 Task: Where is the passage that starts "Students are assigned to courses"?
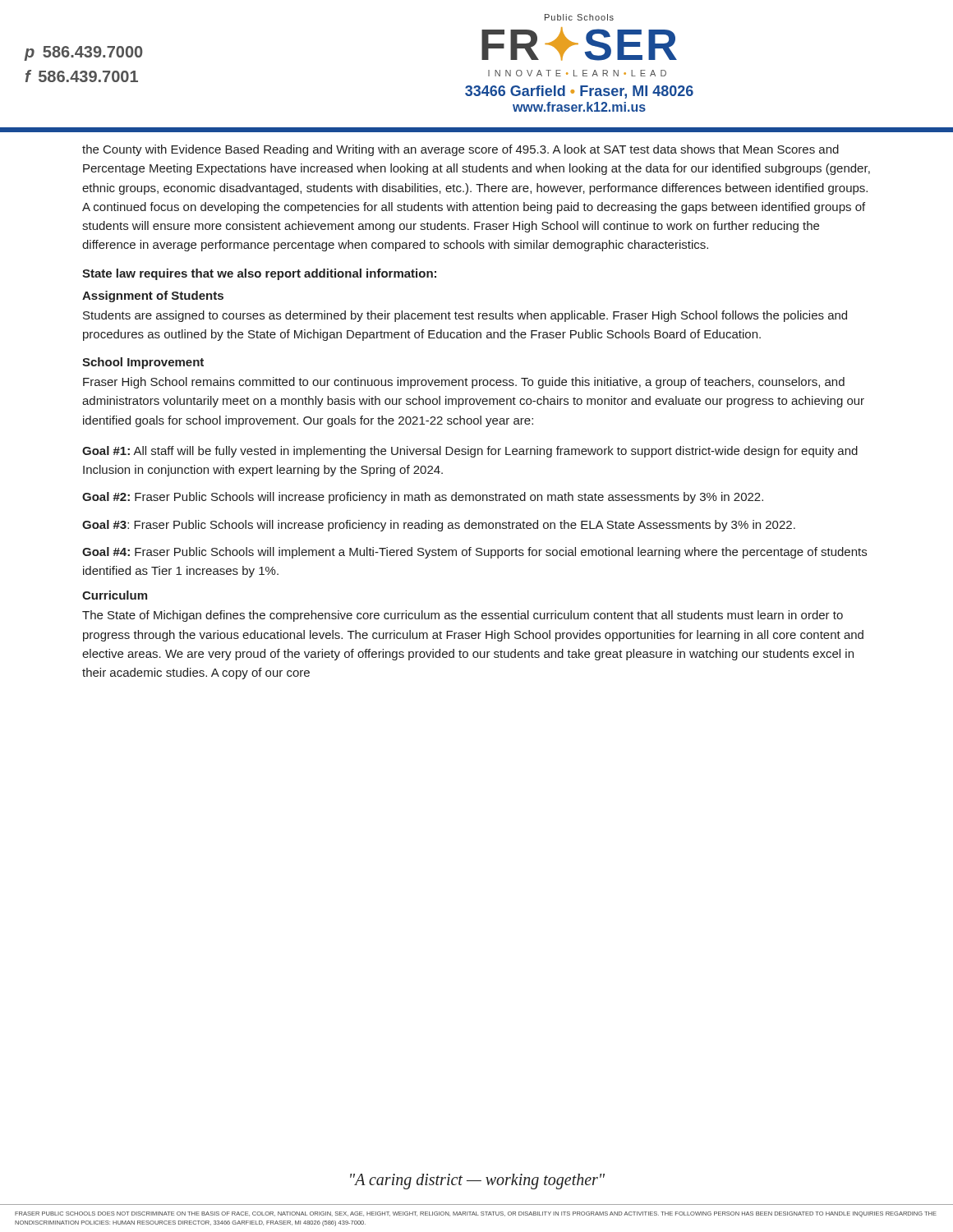465,324
